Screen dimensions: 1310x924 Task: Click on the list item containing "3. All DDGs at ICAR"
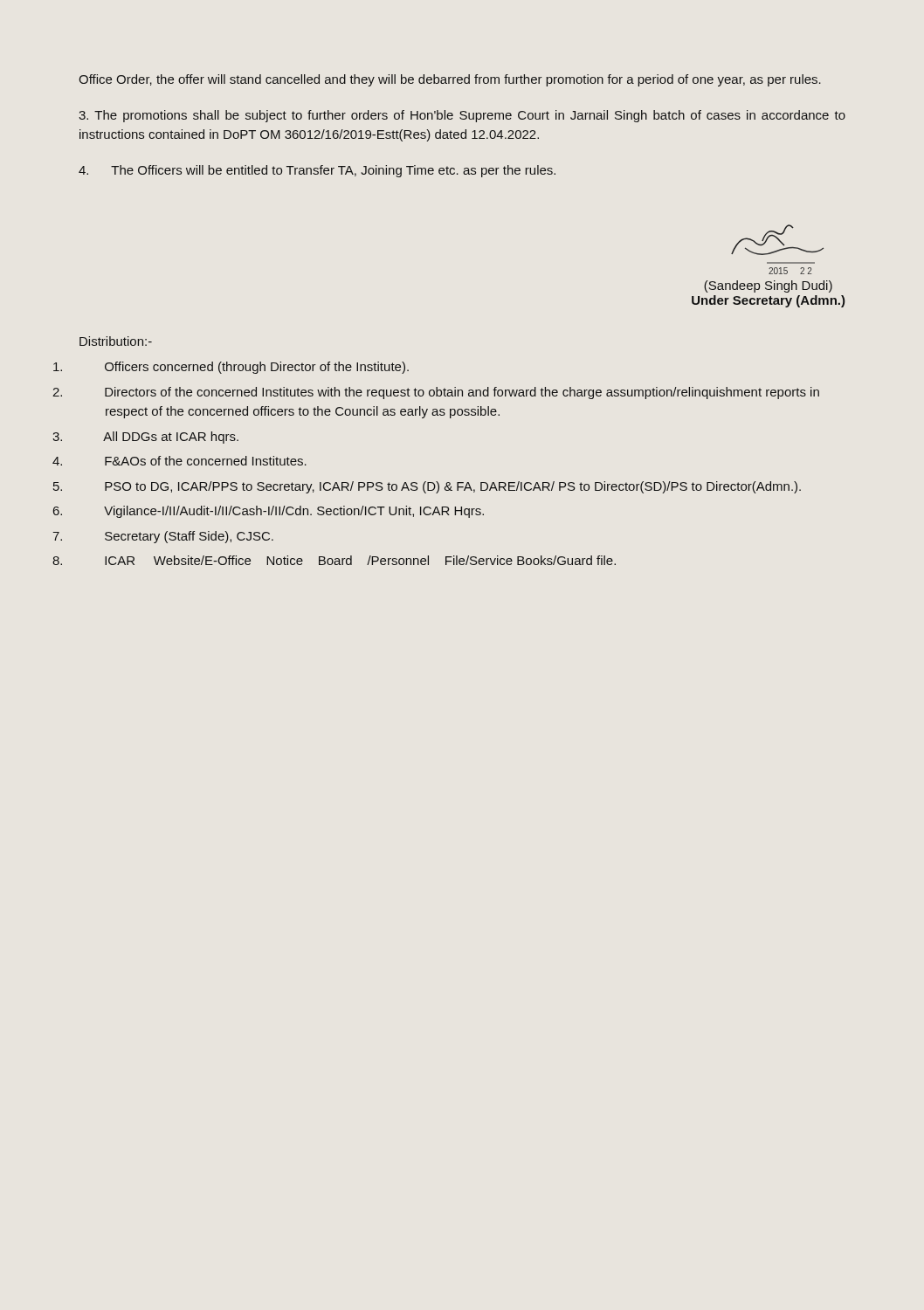point(159,436)
